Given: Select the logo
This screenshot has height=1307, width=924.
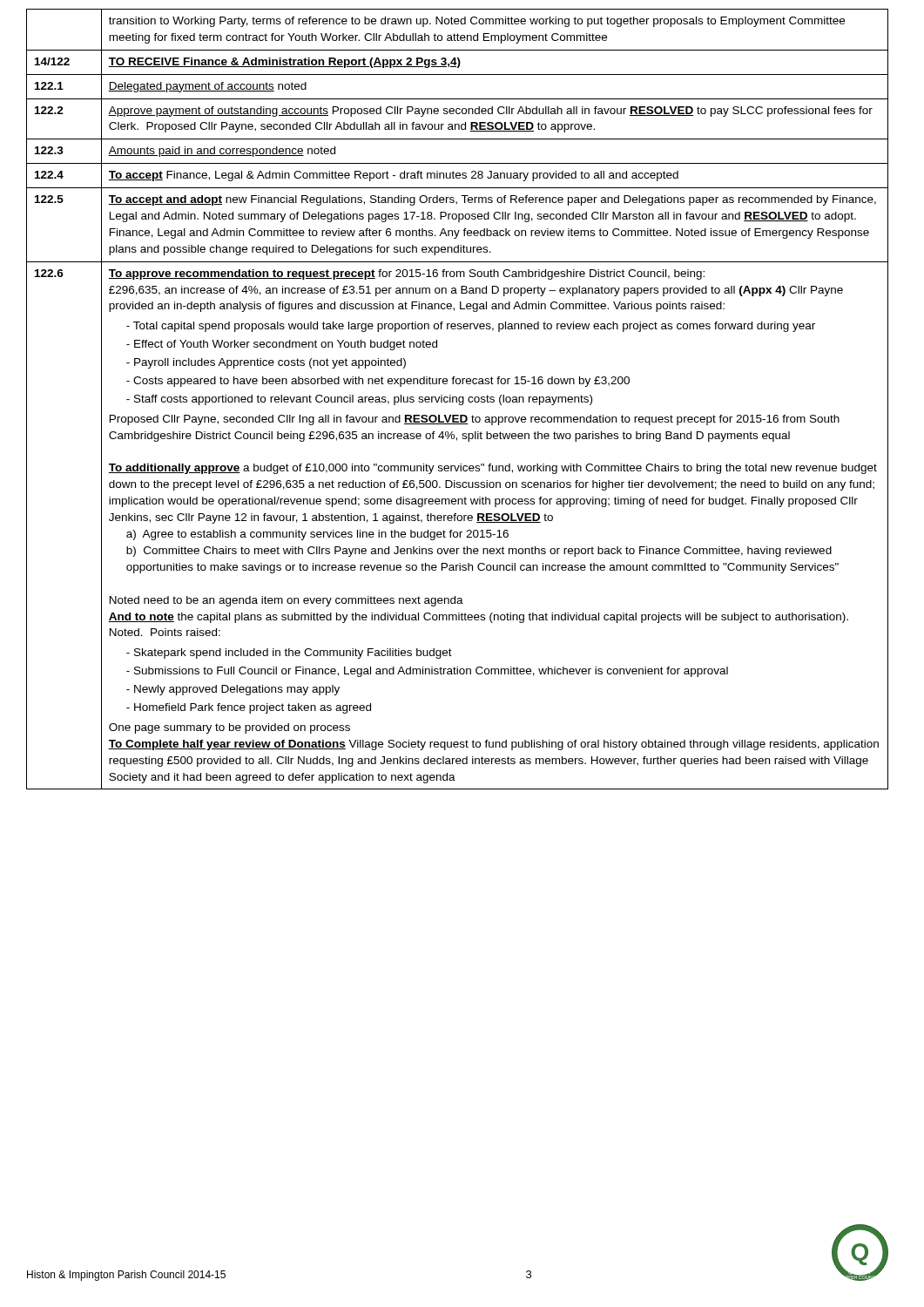Looking at the screenshot, I should coord(860,1253).
